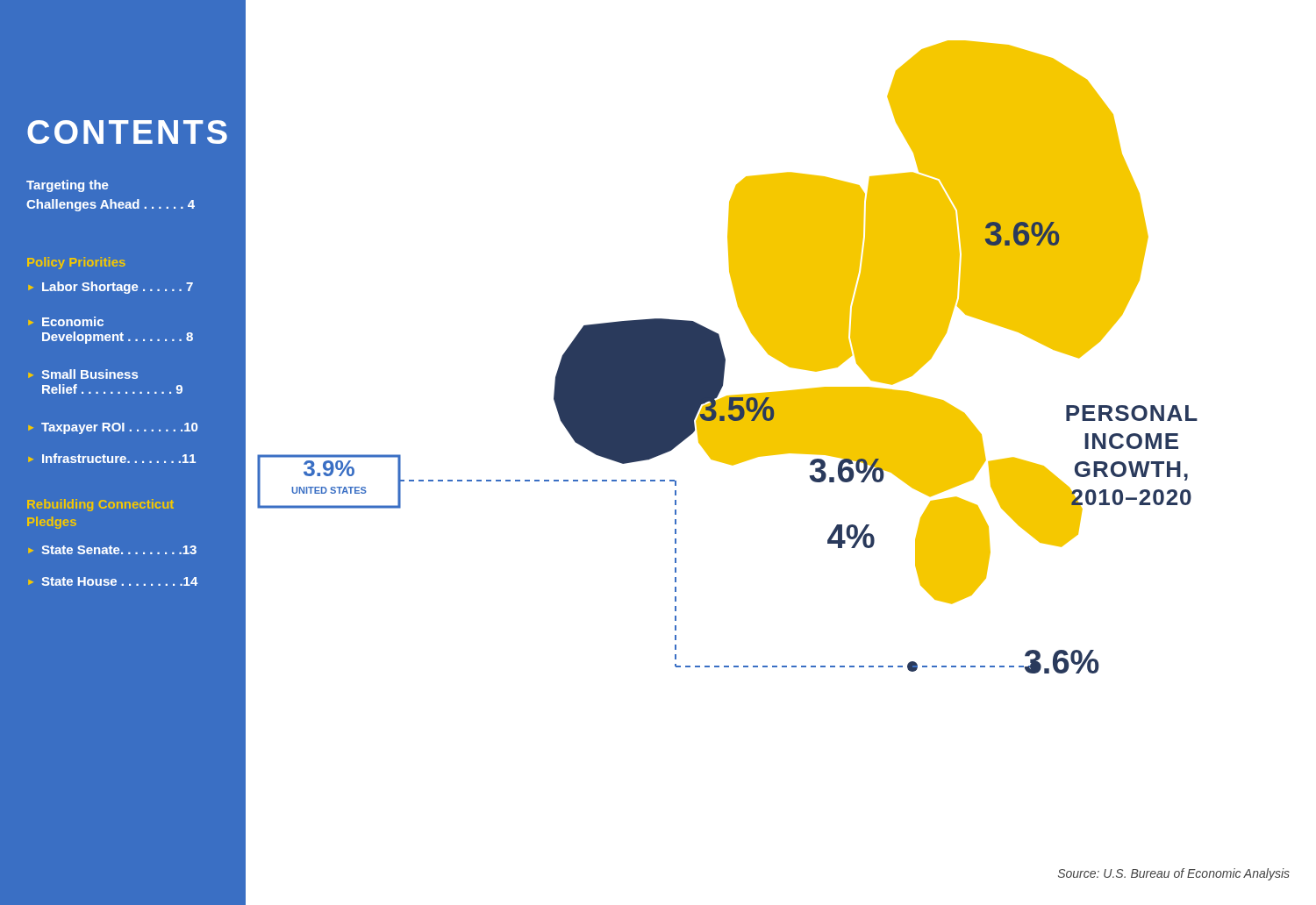Locate the block of text that opens with "► State House . . . . ."

[112, 581]
